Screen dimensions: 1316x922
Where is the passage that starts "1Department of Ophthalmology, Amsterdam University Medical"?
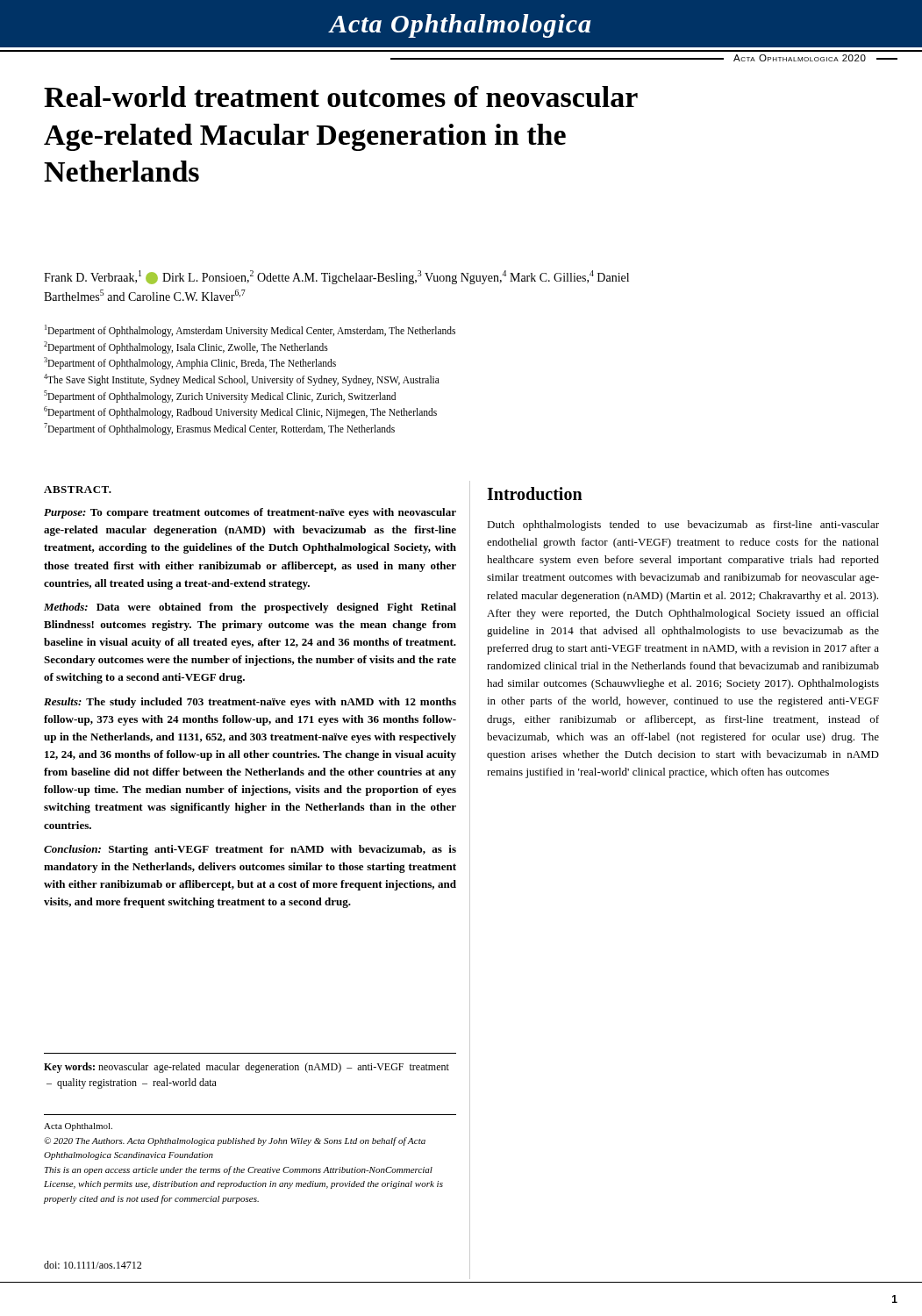250,379
